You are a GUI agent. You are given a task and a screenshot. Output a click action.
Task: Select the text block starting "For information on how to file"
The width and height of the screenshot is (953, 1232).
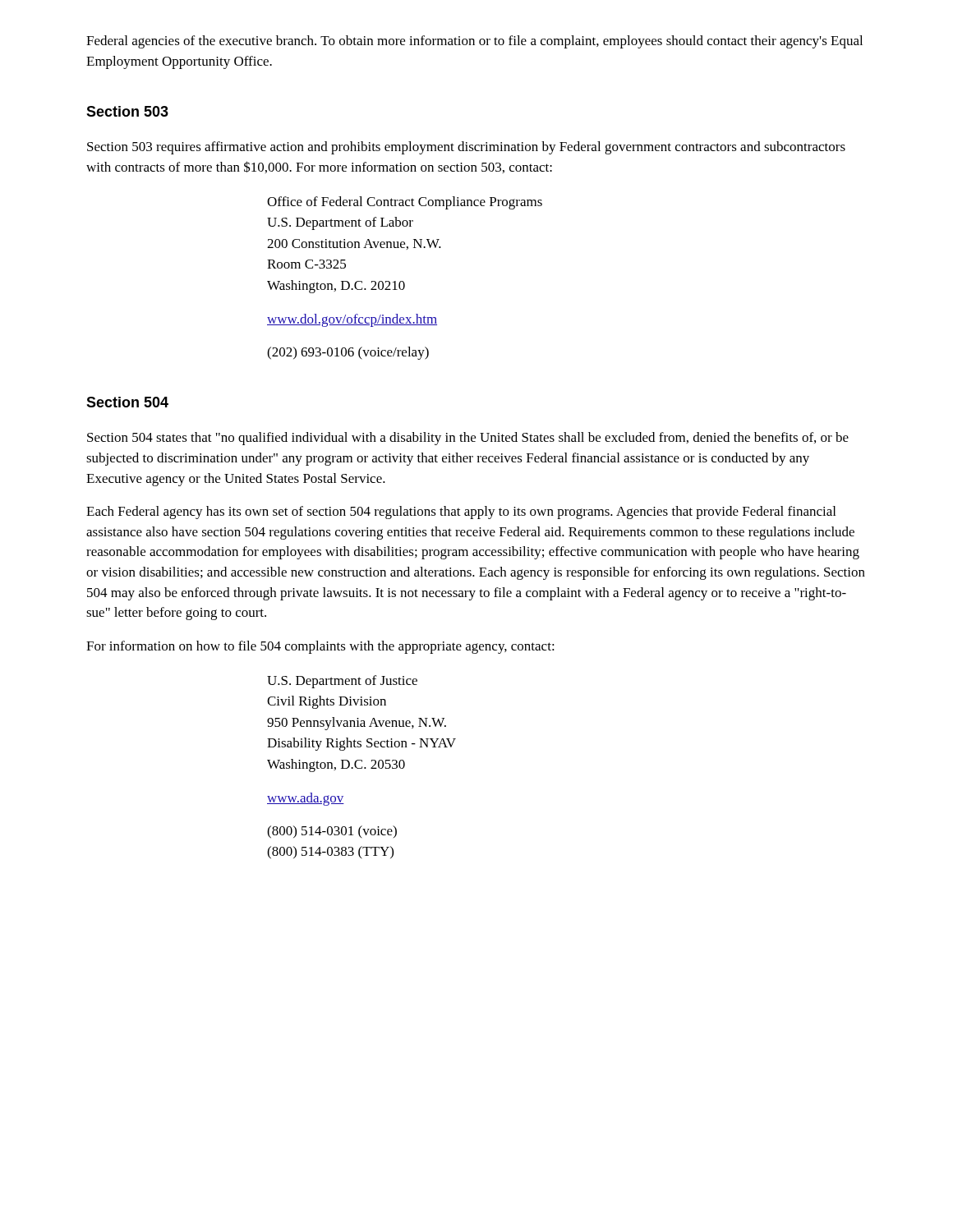[x=476, y=647]
